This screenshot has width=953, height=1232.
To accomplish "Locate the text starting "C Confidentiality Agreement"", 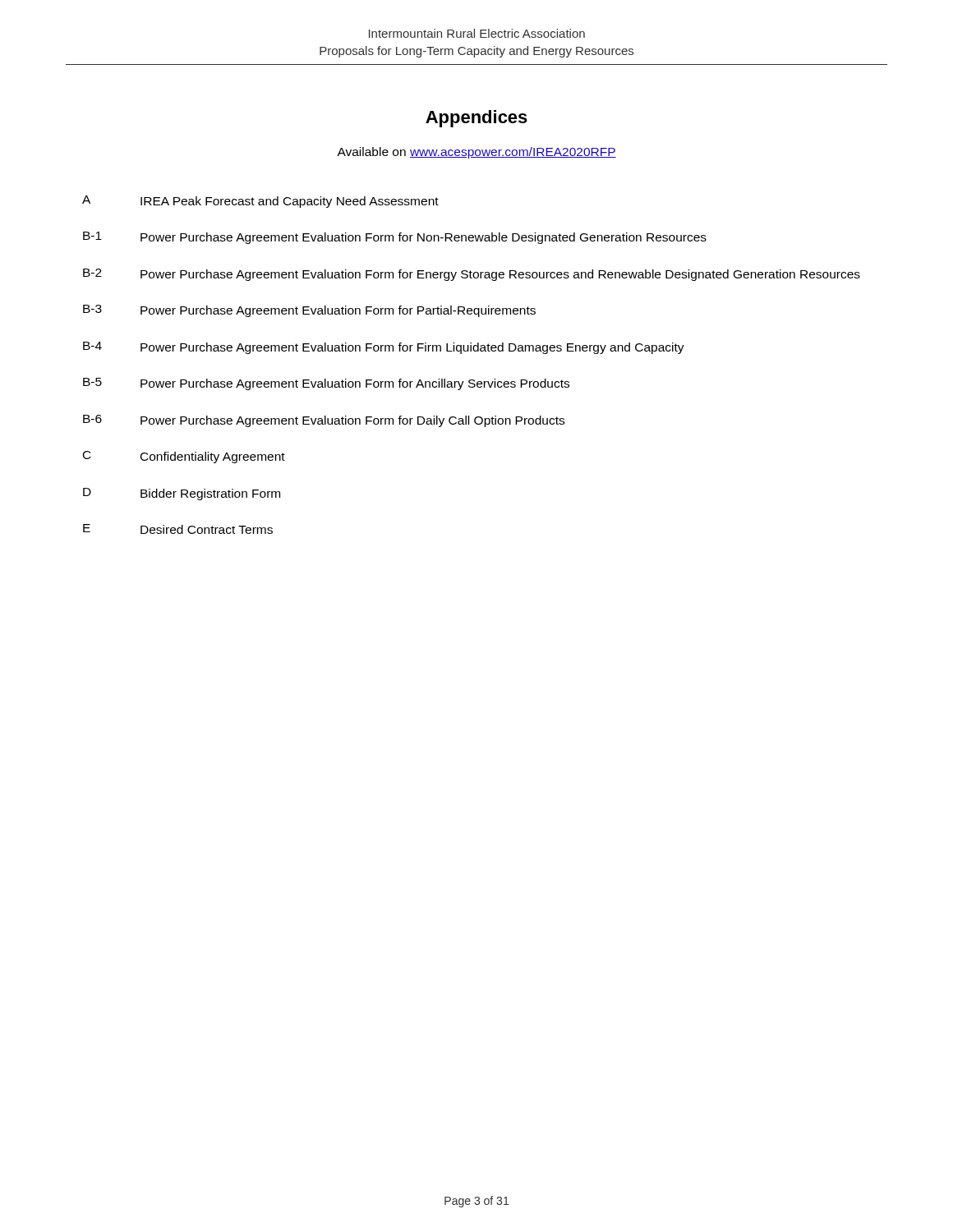I will (184, 457).
